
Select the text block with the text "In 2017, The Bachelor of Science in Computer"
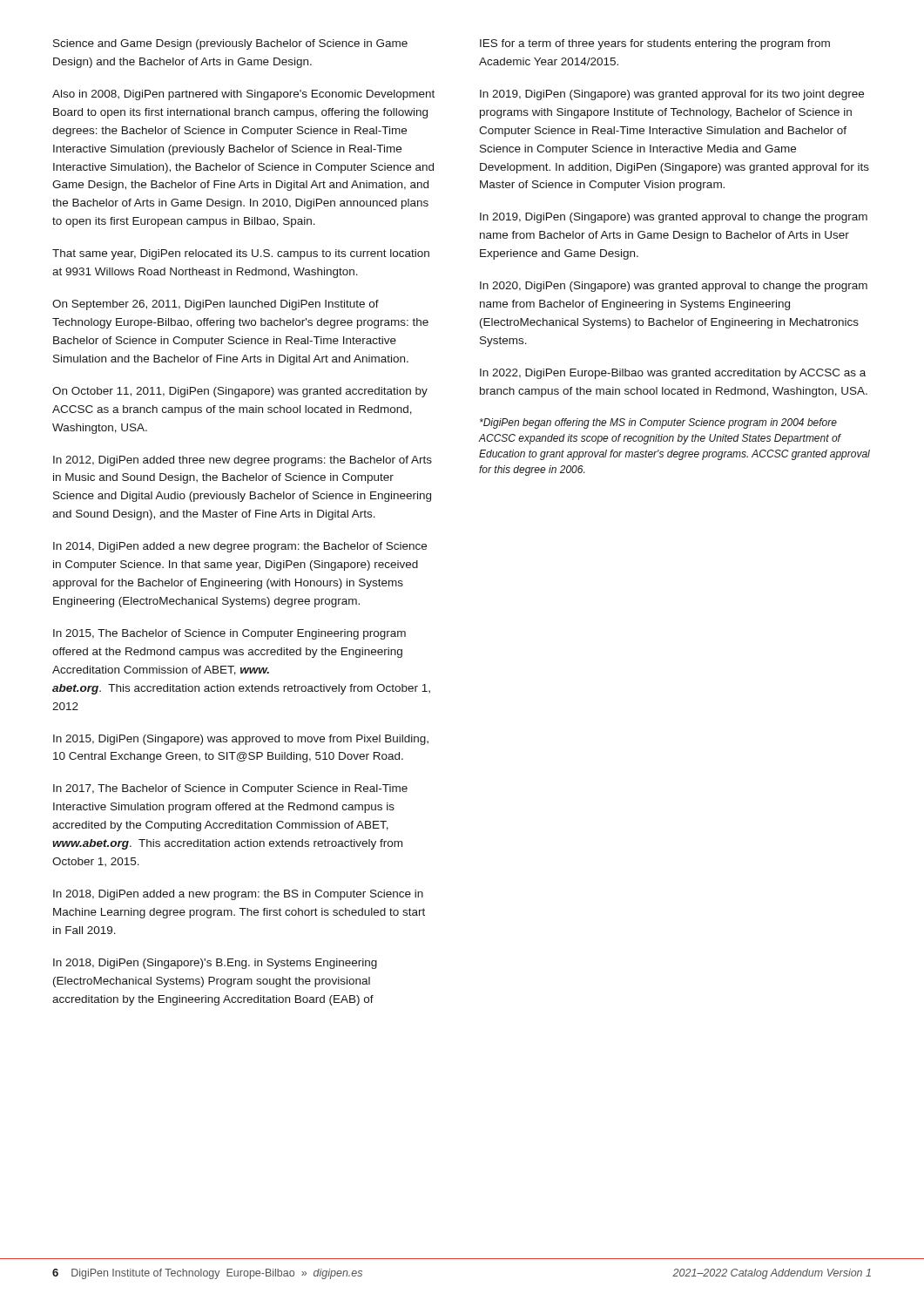pyautogui.click(x=230, y=825)
